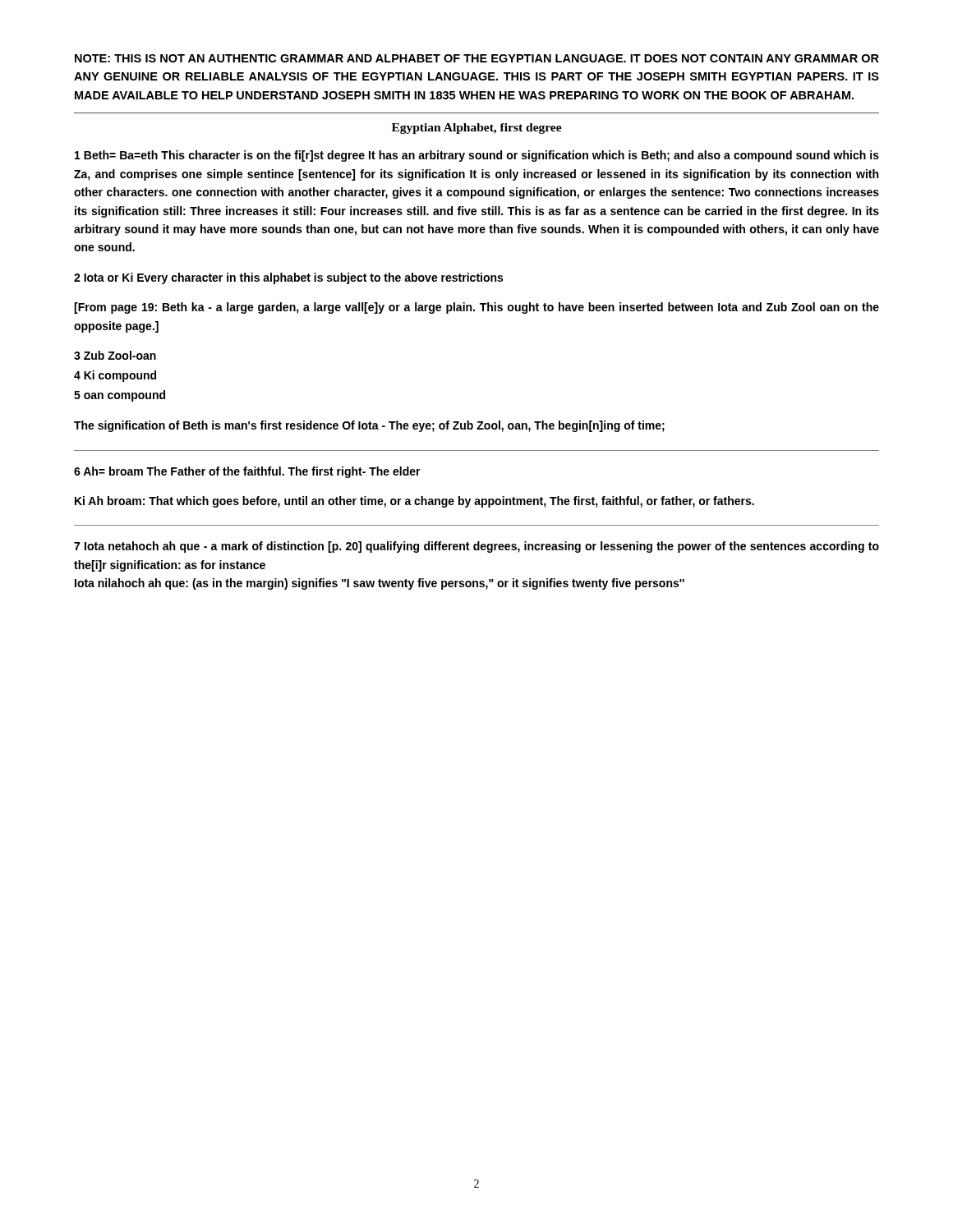Locate the text block that reads "[From page 19: Beth ka"
Screen dimensions: 1232x953
476,317
